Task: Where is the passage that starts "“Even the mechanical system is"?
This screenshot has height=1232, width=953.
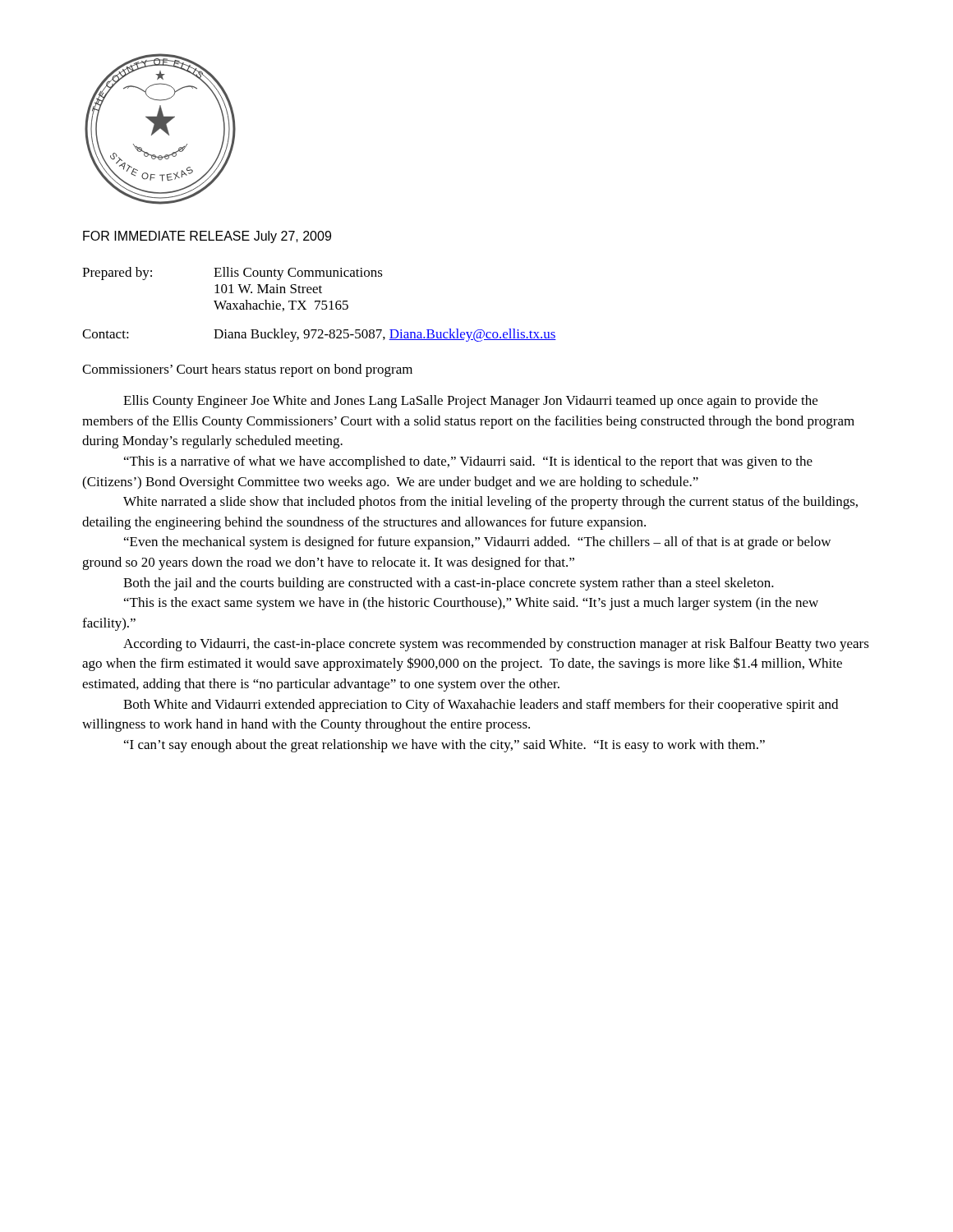Action: 476,553
